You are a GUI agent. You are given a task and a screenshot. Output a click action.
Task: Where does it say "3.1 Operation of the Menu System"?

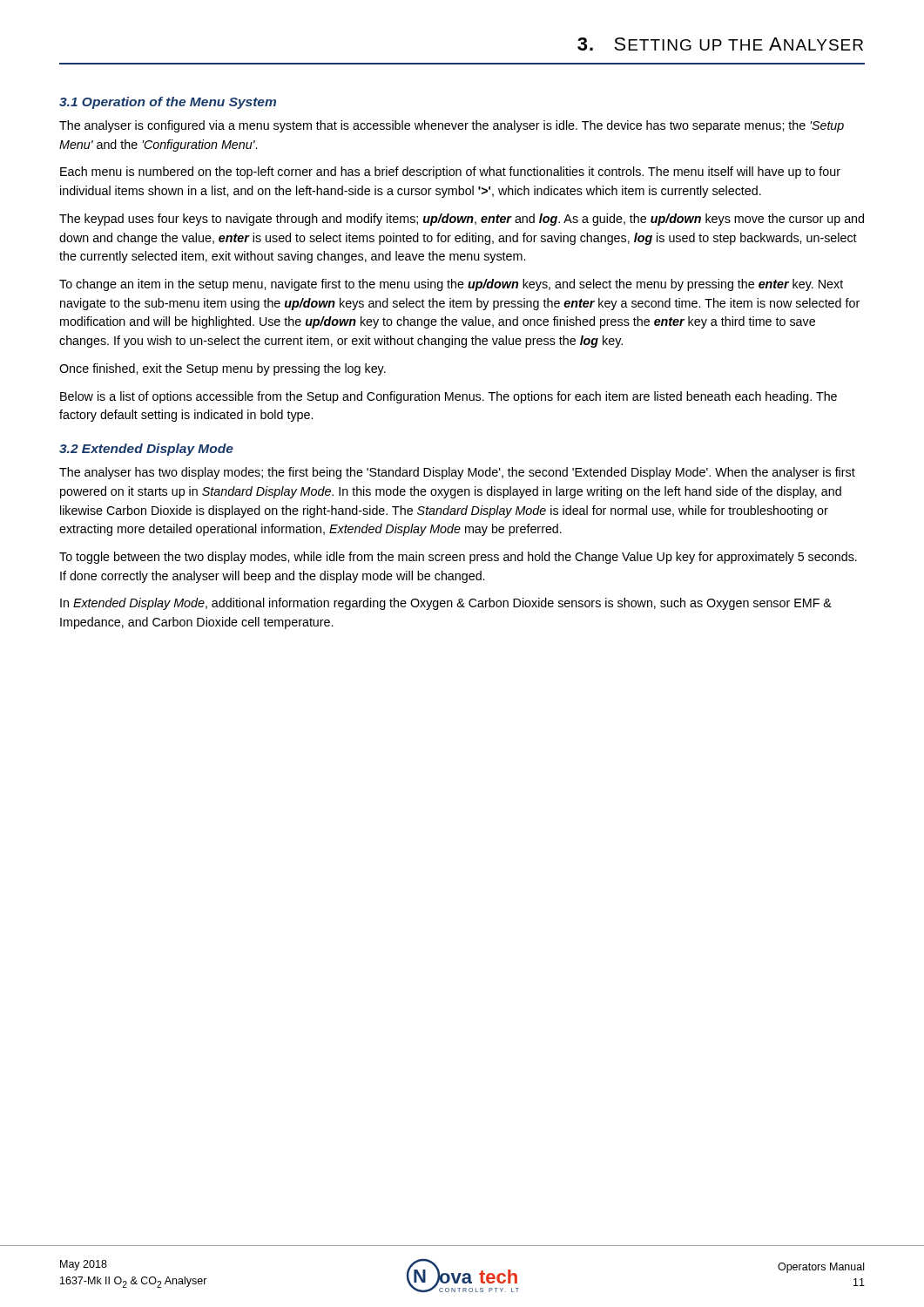168,101
